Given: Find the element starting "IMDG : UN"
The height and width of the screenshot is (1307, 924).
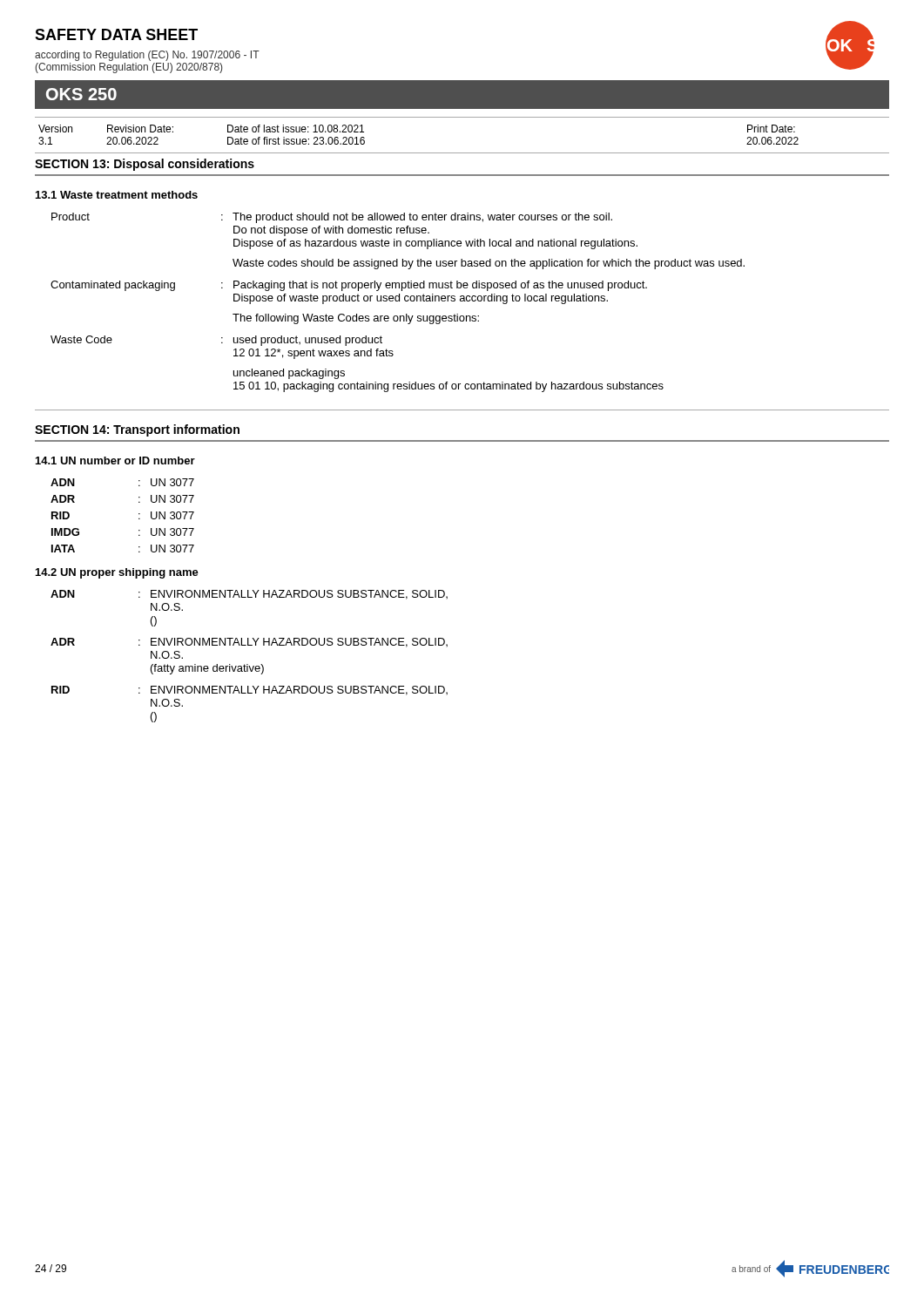Looking at the screenshot, I should coord(71,532).
